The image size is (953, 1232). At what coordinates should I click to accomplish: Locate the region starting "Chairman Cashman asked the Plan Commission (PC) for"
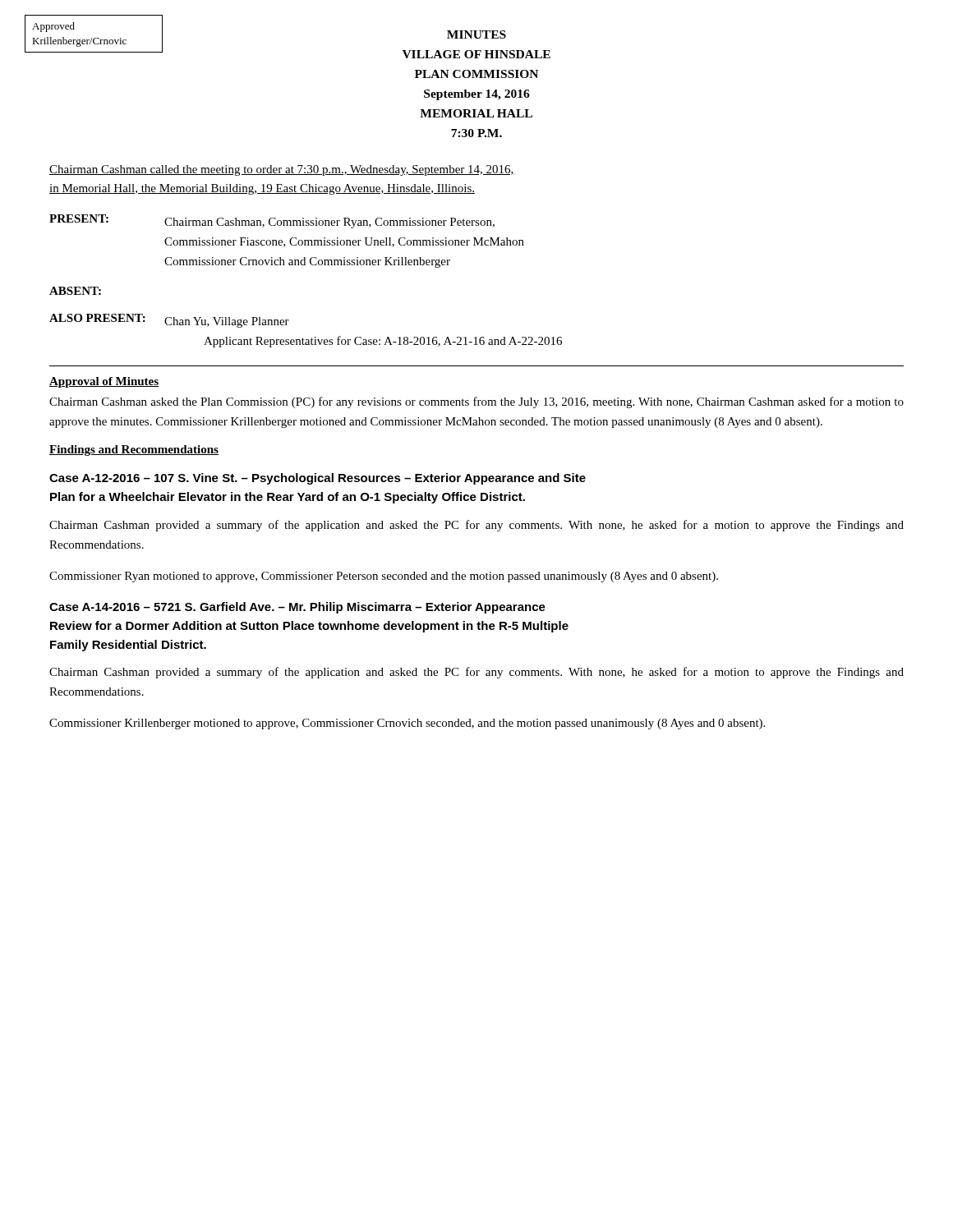(476, 411)
